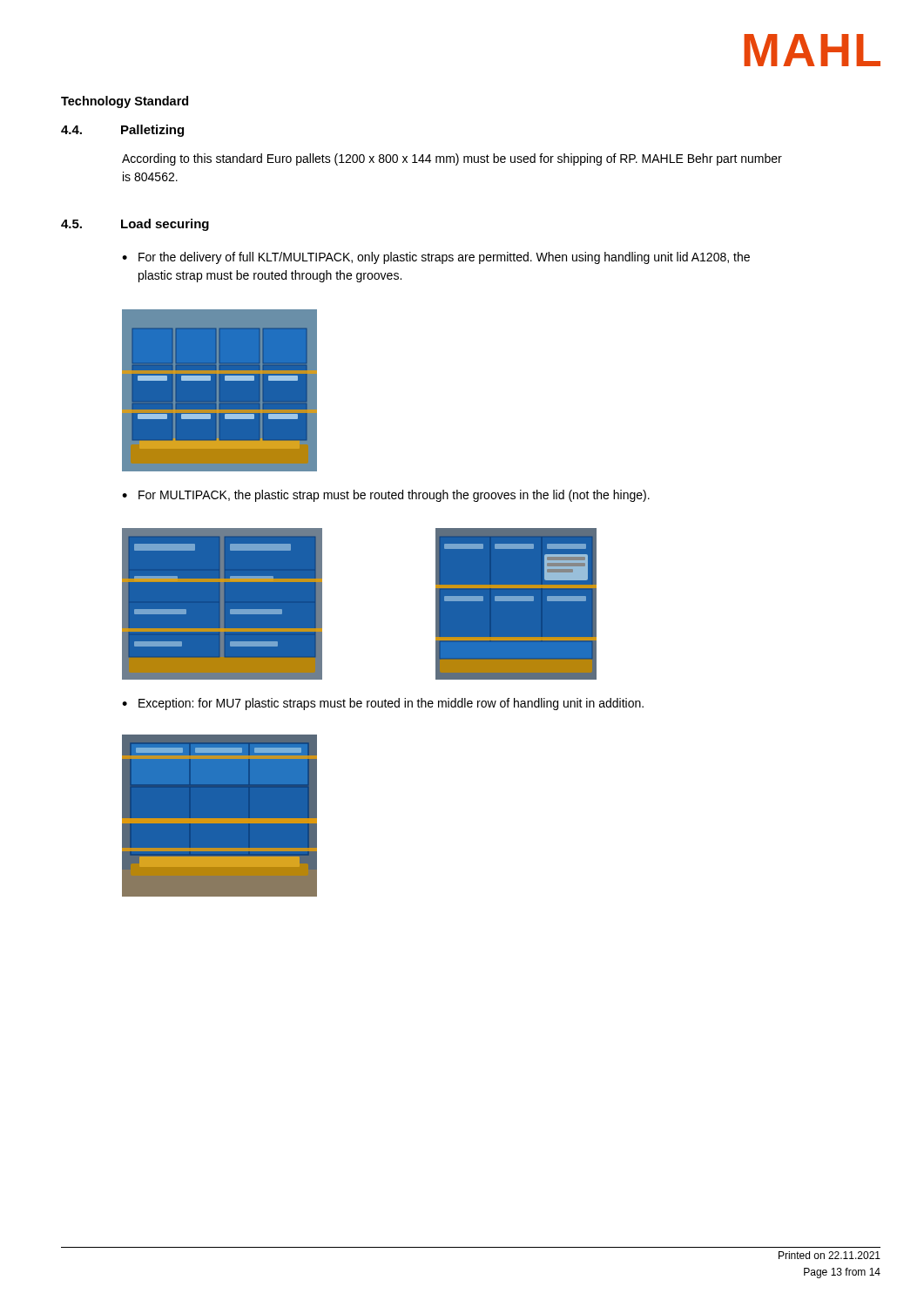Find the block on this page that starts "• Exception: for"

tap(440, 704)
